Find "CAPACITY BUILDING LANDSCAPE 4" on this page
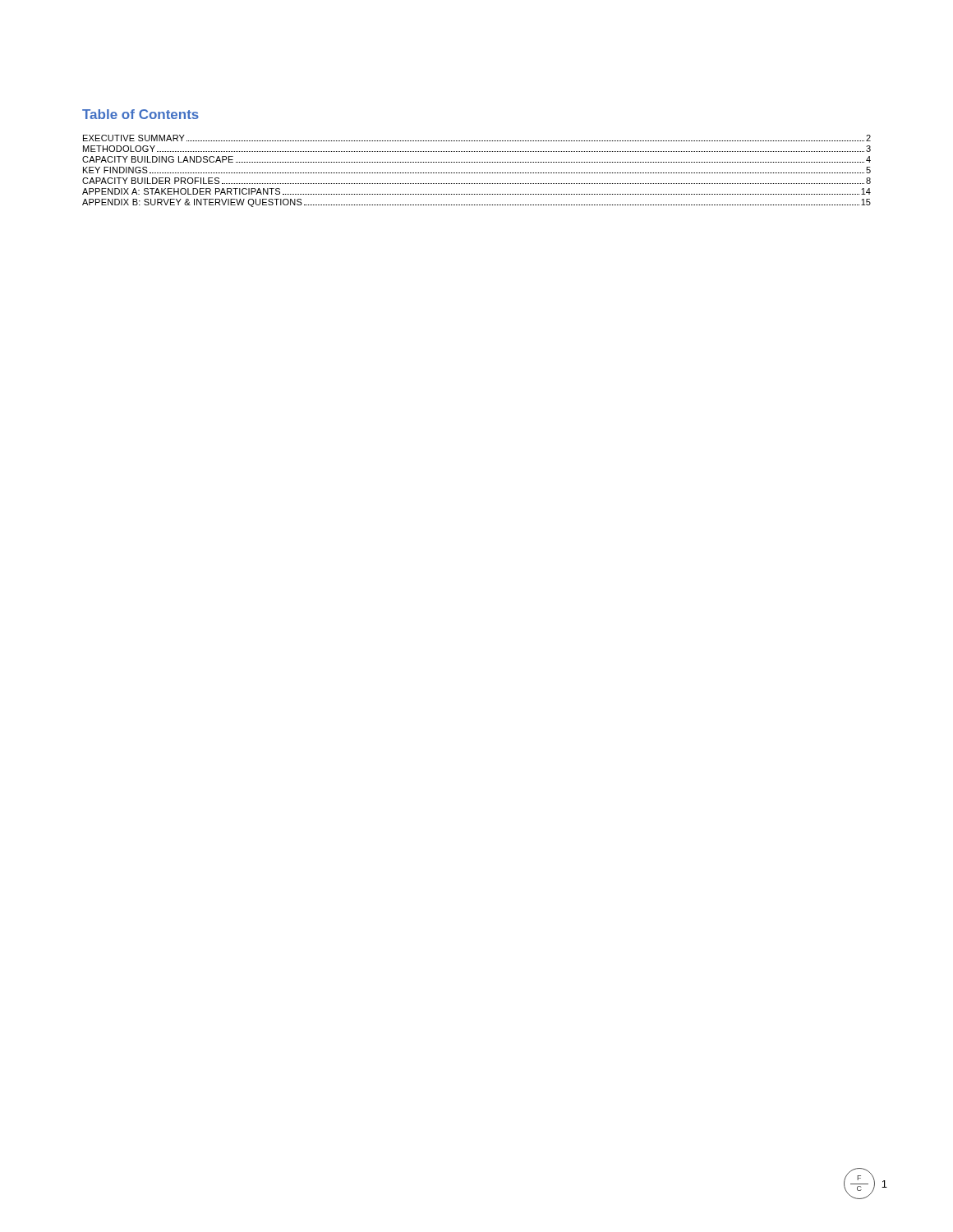953x1232 pixels. tap(476, 160)
